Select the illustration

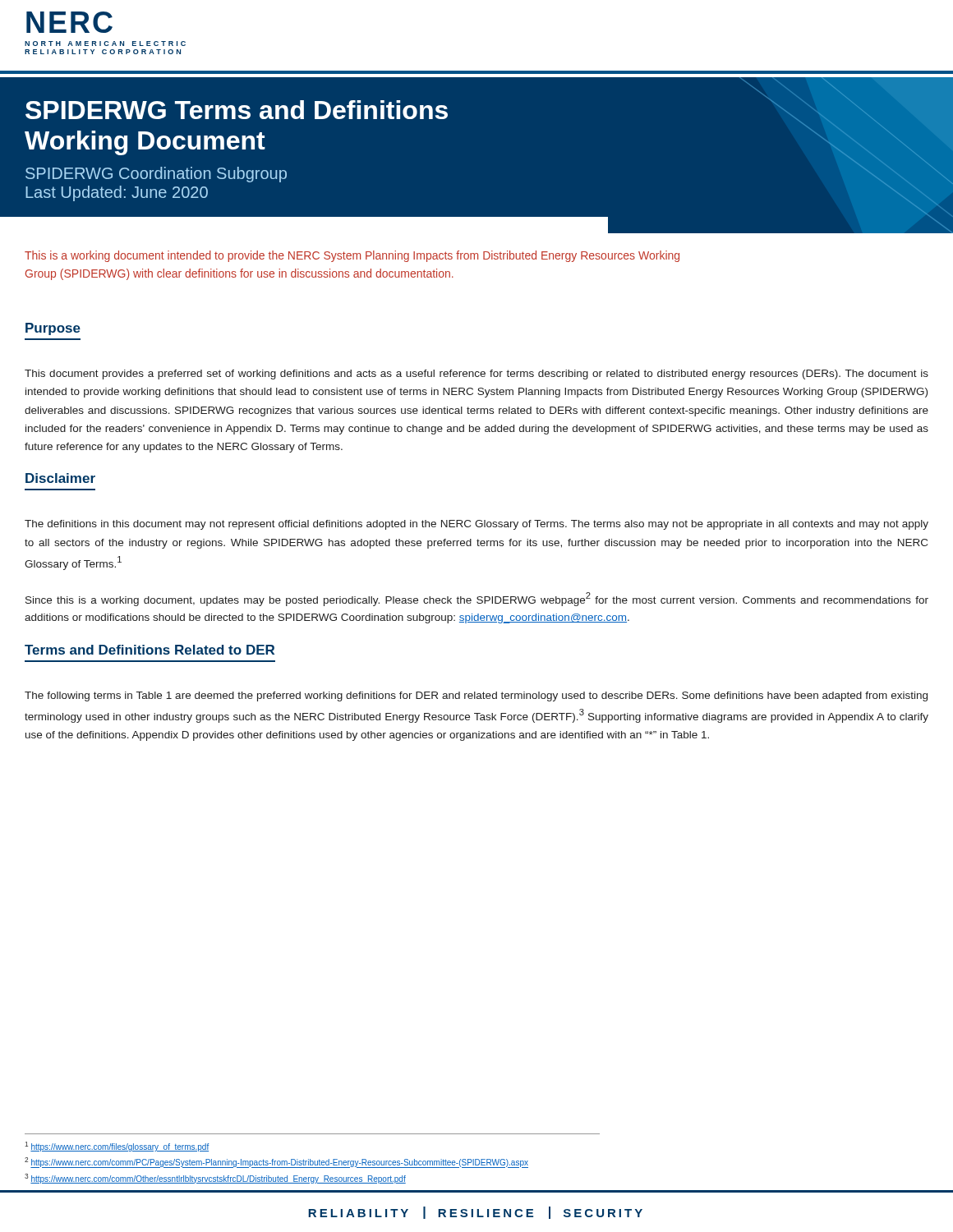tap(780, 155)
